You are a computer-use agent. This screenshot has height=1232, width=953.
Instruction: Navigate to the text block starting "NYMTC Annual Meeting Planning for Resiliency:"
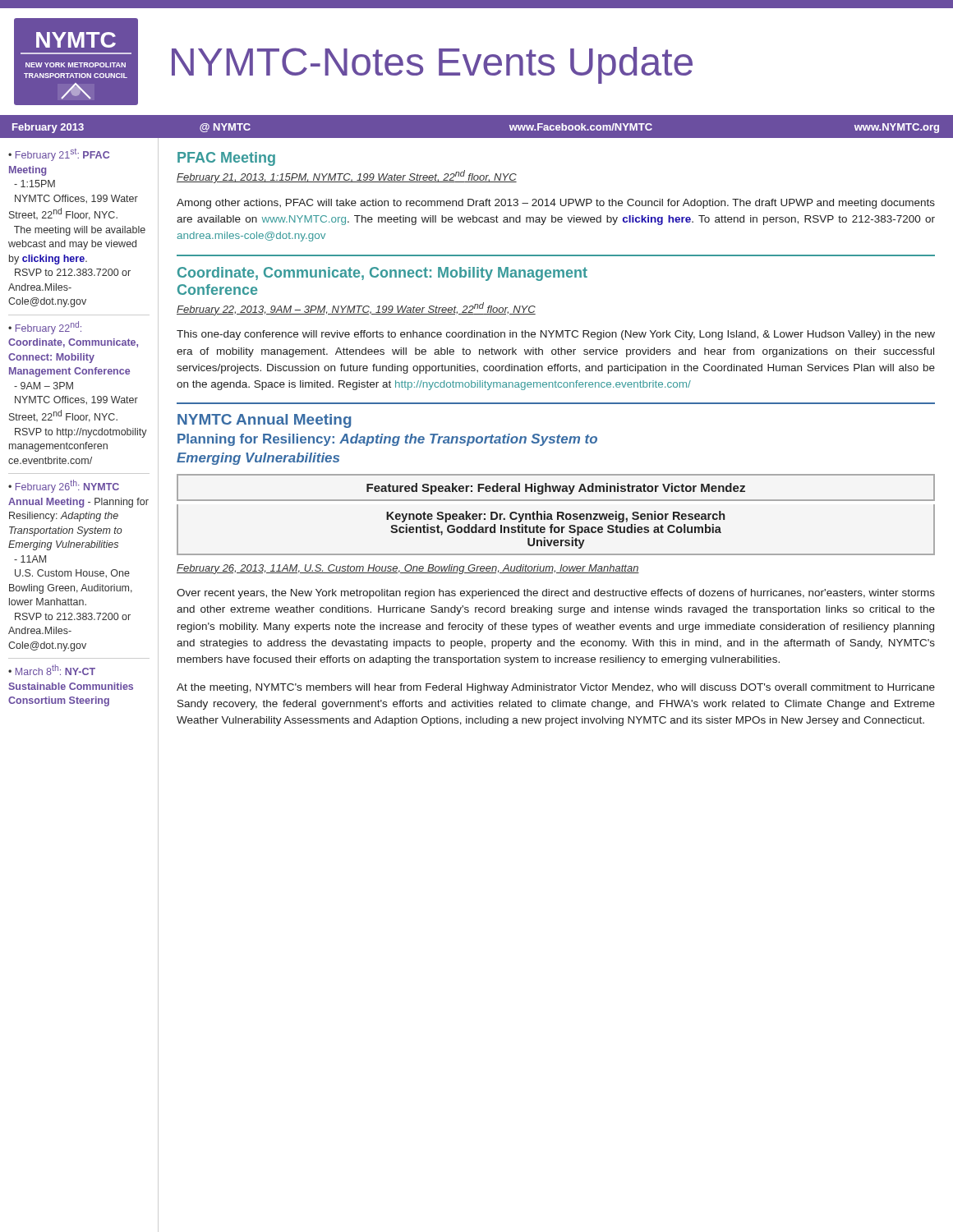coord(556,439)
